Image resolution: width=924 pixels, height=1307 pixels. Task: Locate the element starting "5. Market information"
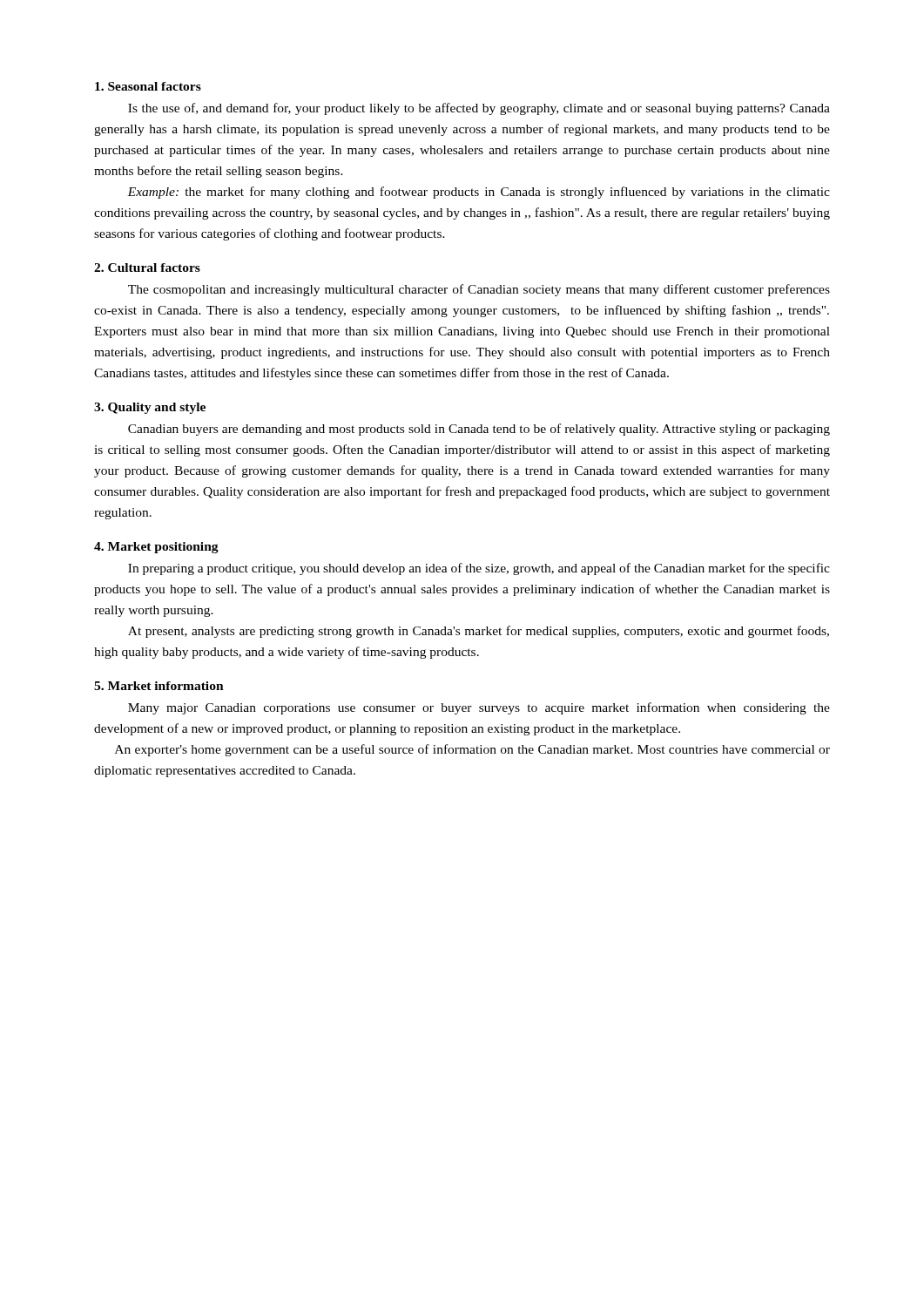click(x=159, y=686)
